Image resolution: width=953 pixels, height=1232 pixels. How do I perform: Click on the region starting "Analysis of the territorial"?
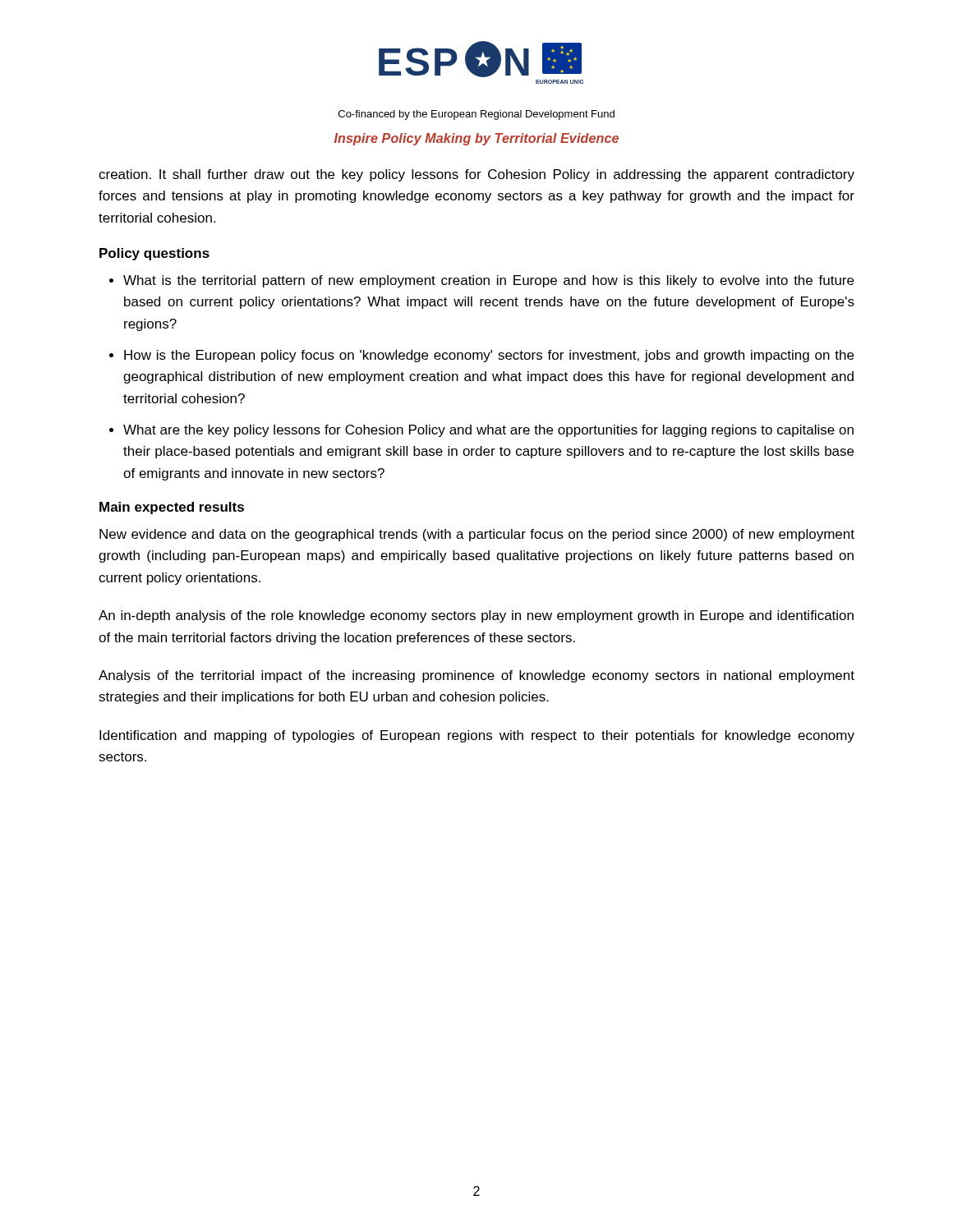tap(476, 686)
